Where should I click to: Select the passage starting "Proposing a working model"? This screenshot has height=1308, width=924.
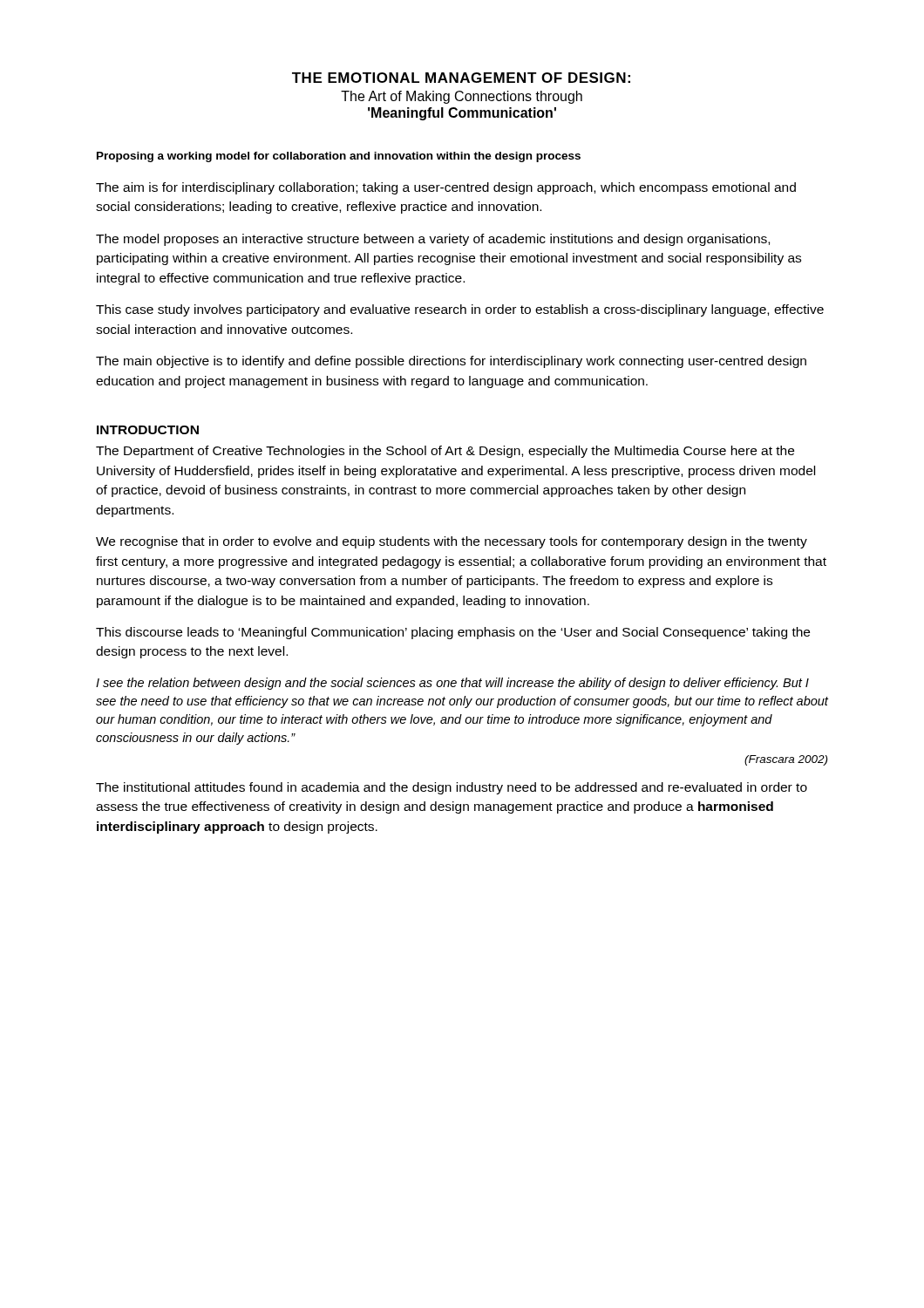pos(338,156)
